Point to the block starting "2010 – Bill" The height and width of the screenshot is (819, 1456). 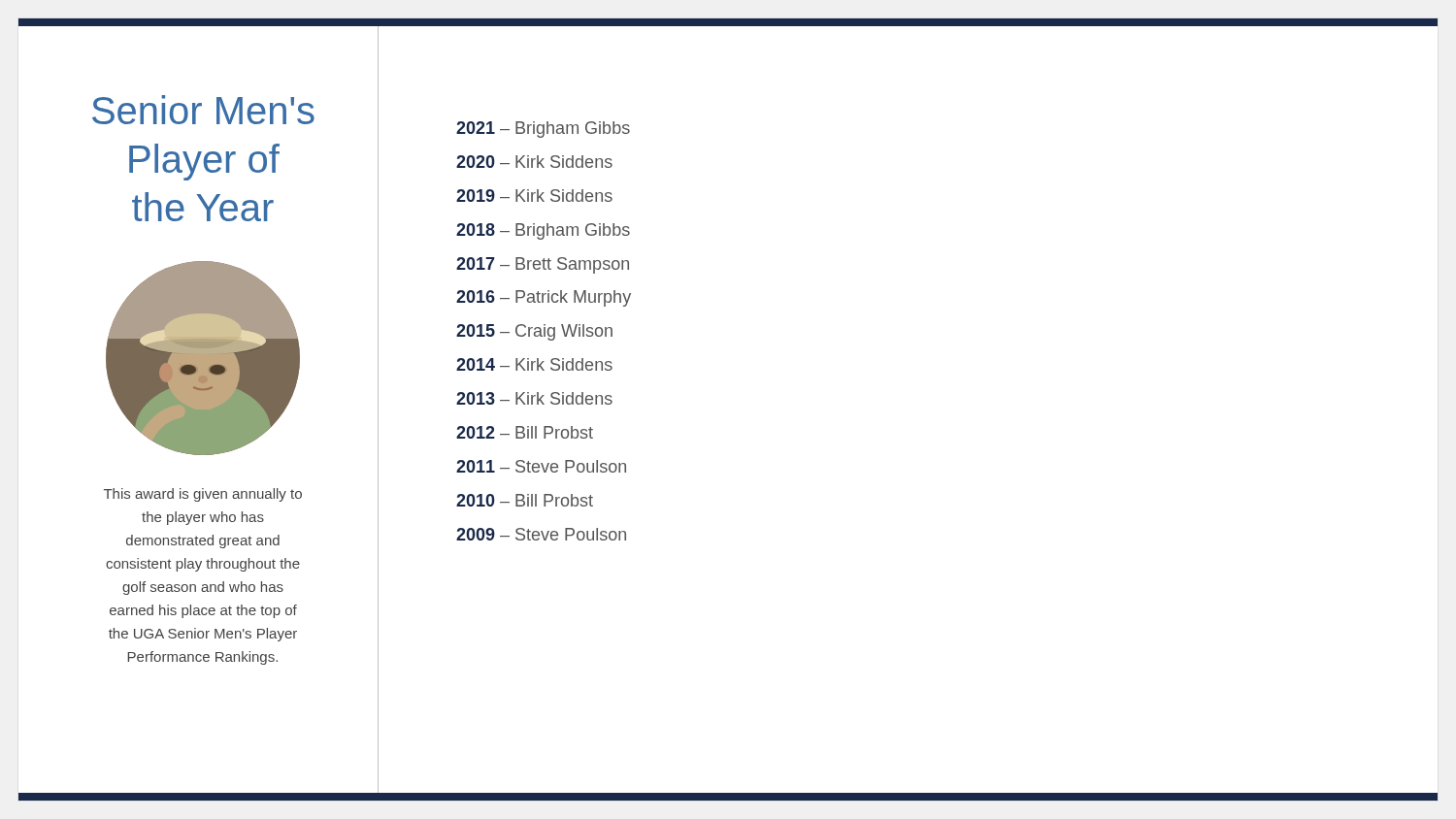tap(525, 501)
